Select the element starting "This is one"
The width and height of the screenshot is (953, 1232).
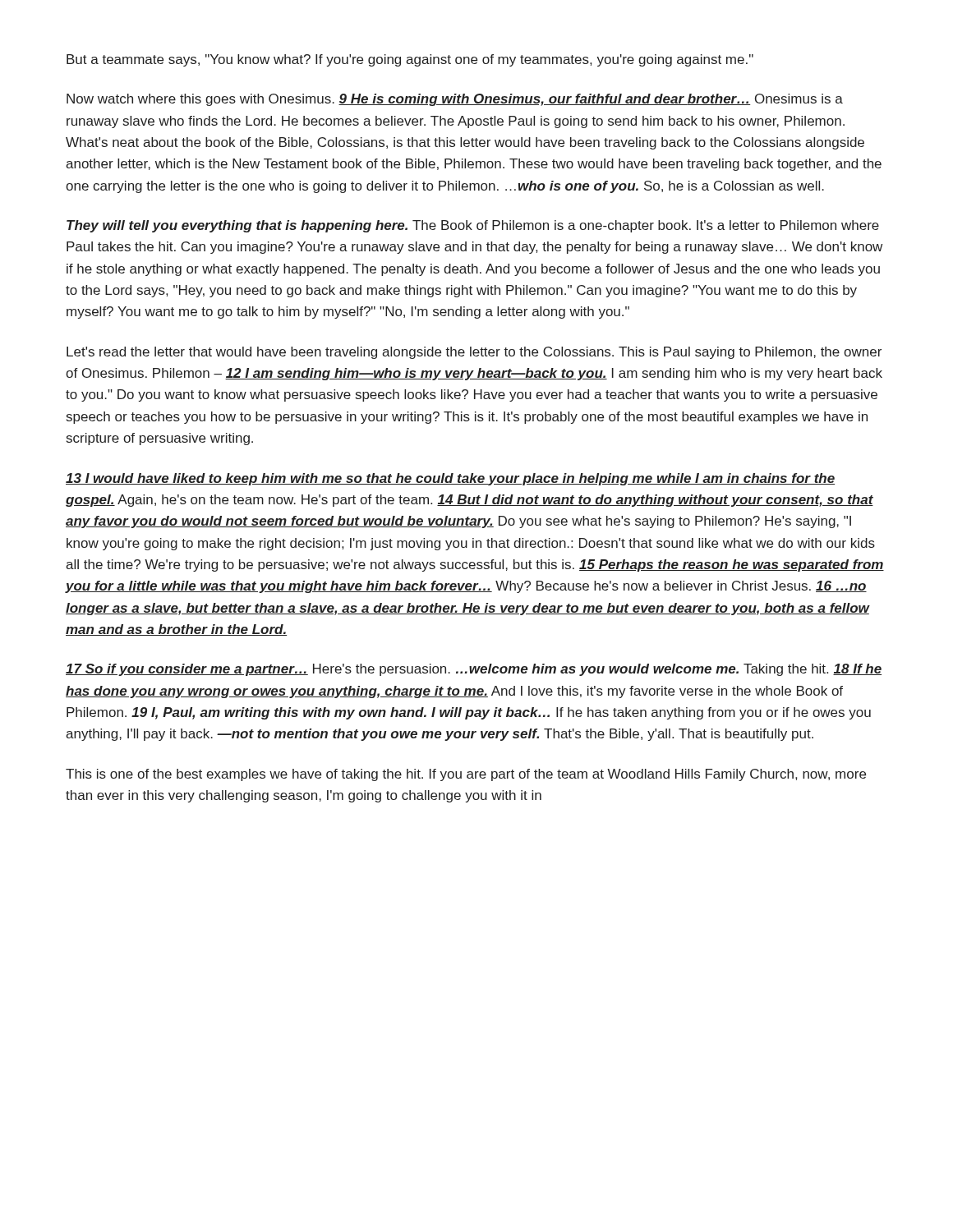(x=466, y=785)
